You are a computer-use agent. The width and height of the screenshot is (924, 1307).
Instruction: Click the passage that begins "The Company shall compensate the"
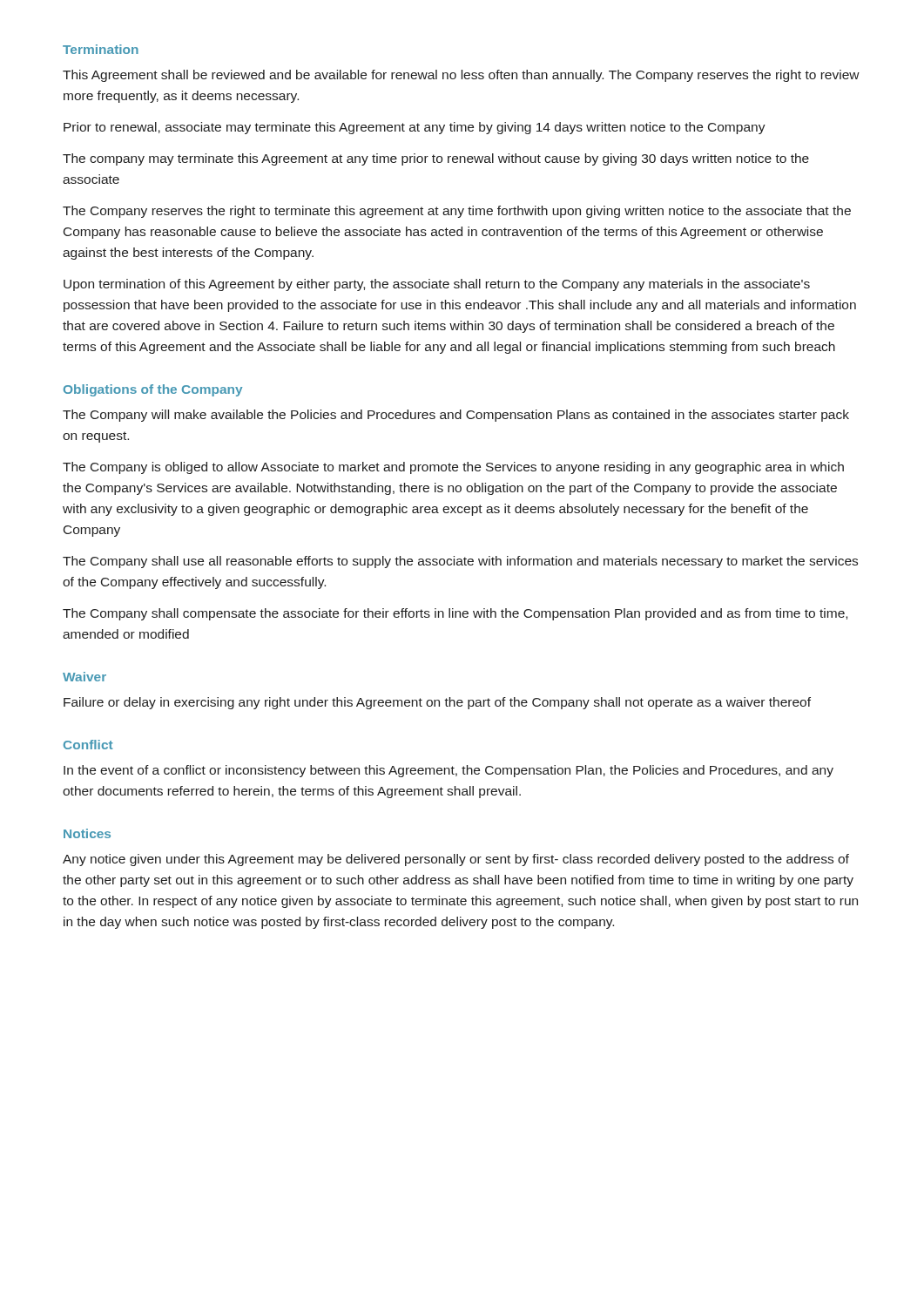[456, 624]
